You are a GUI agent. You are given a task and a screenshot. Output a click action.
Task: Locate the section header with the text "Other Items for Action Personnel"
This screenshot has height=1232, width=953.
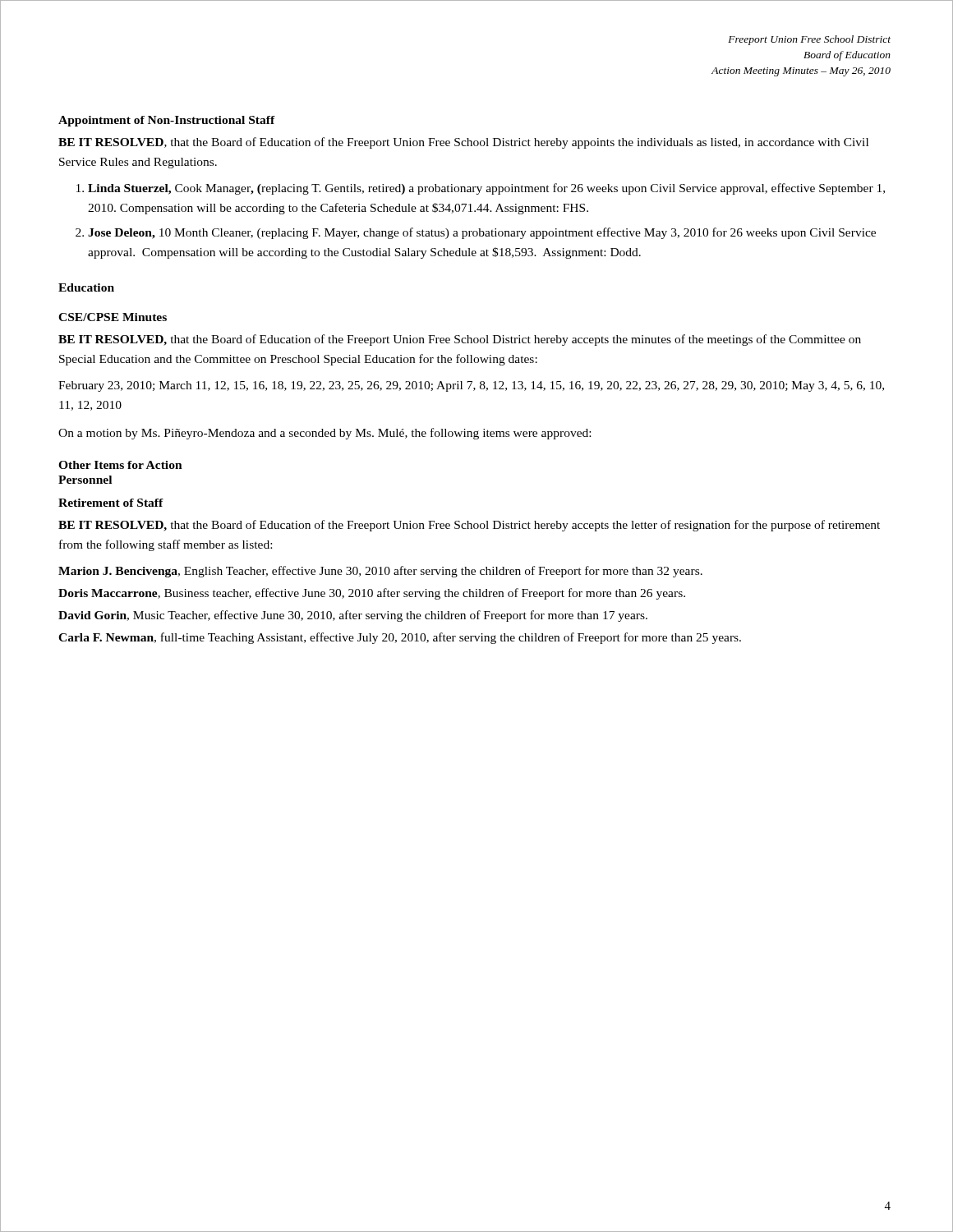(120, 472)
